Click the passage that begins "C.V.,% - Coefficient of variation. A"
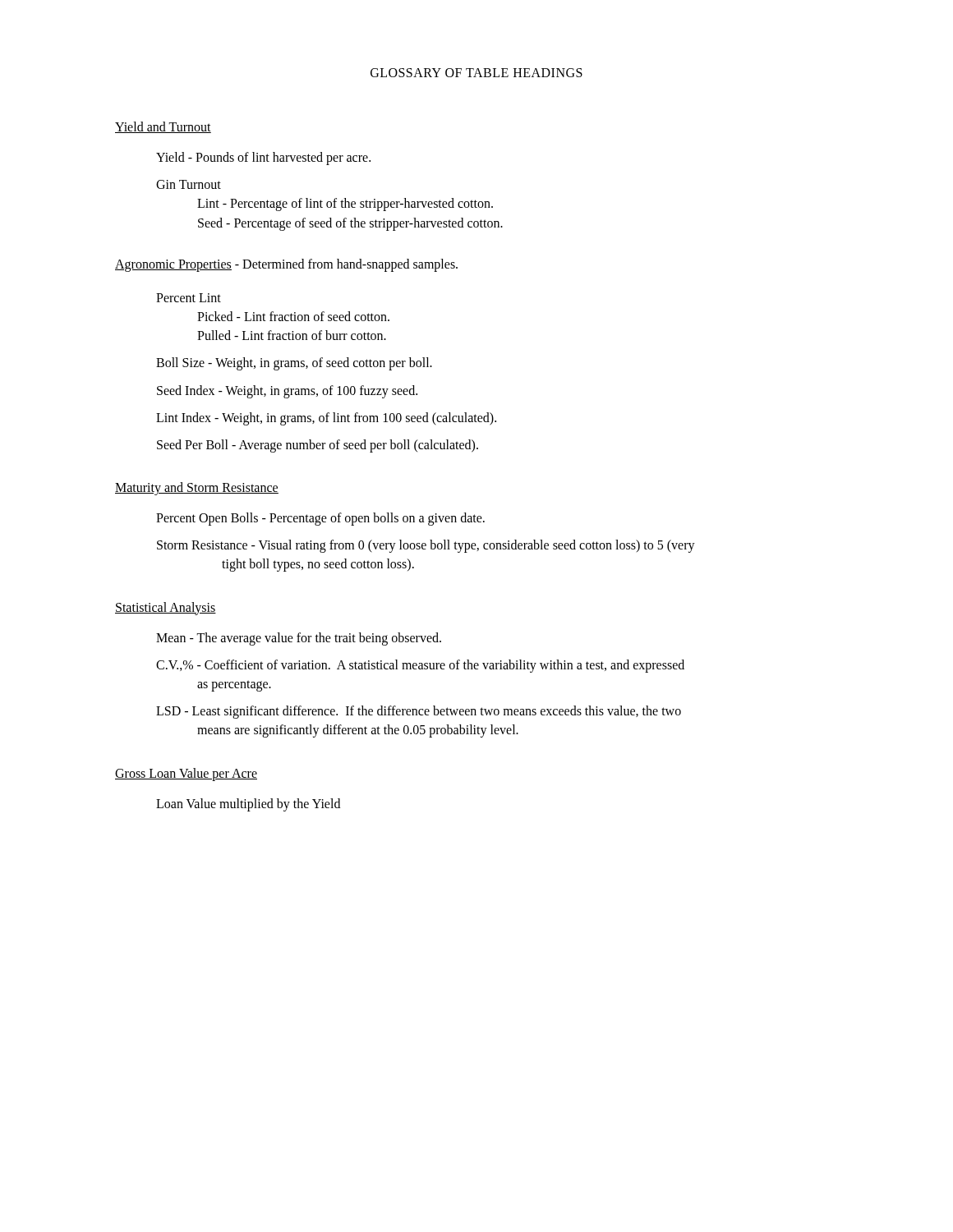The height and width of the screenshot is (1232, 953). 420,674
